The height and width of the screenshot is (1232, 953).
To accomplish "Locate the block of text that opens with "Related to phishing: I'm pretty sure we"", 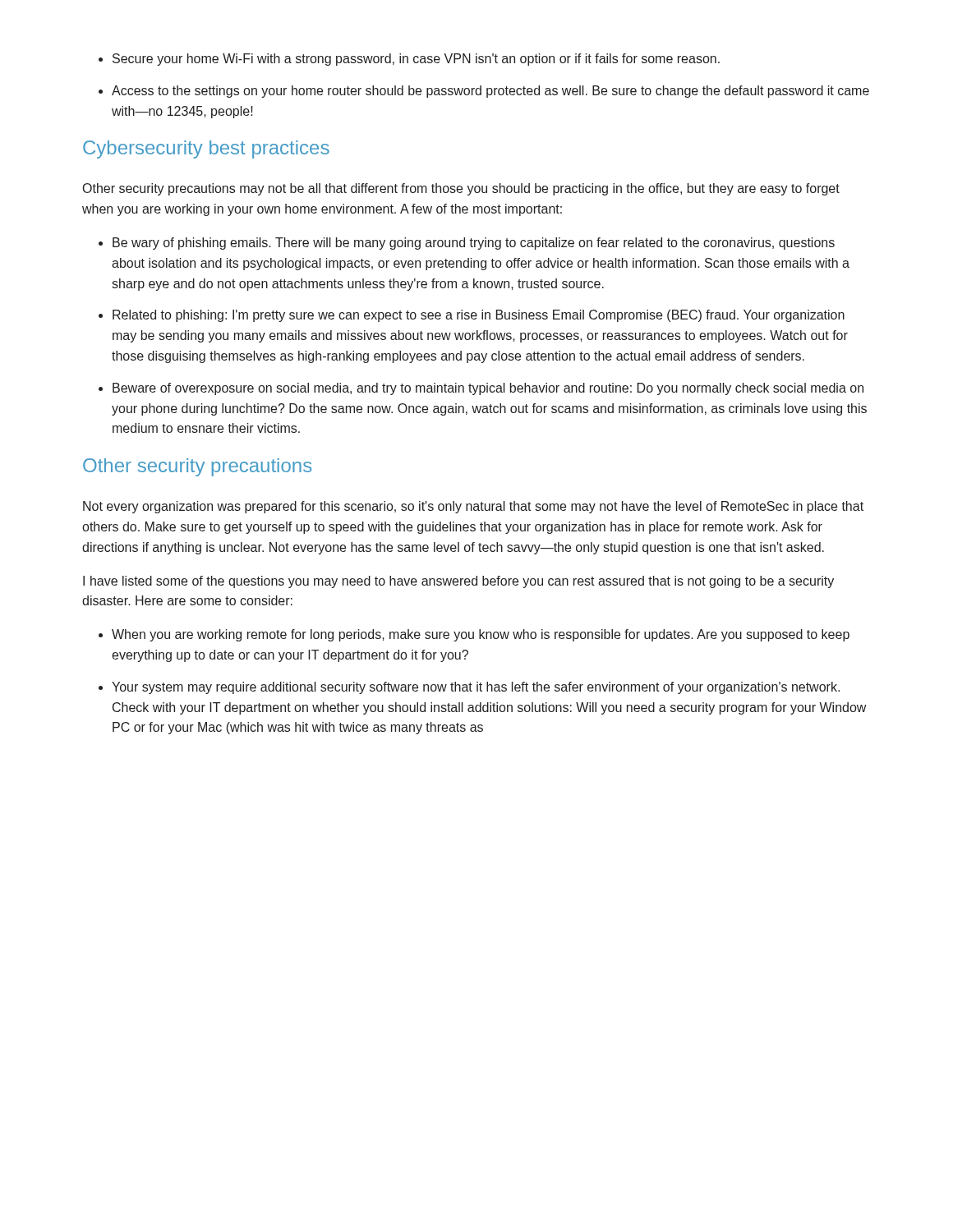I will point(491,336).
